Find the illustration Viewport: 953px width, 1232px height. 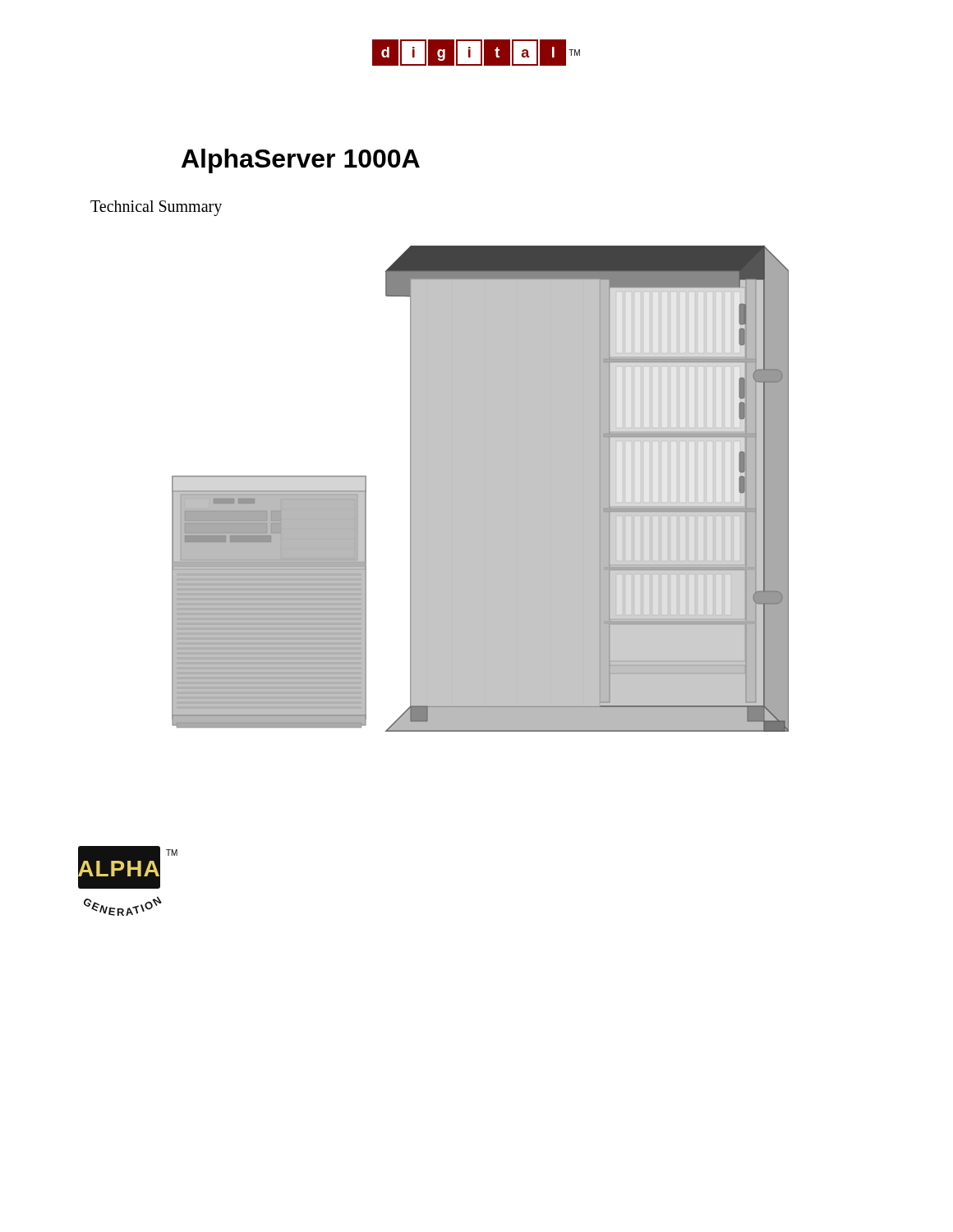point(468,517)
